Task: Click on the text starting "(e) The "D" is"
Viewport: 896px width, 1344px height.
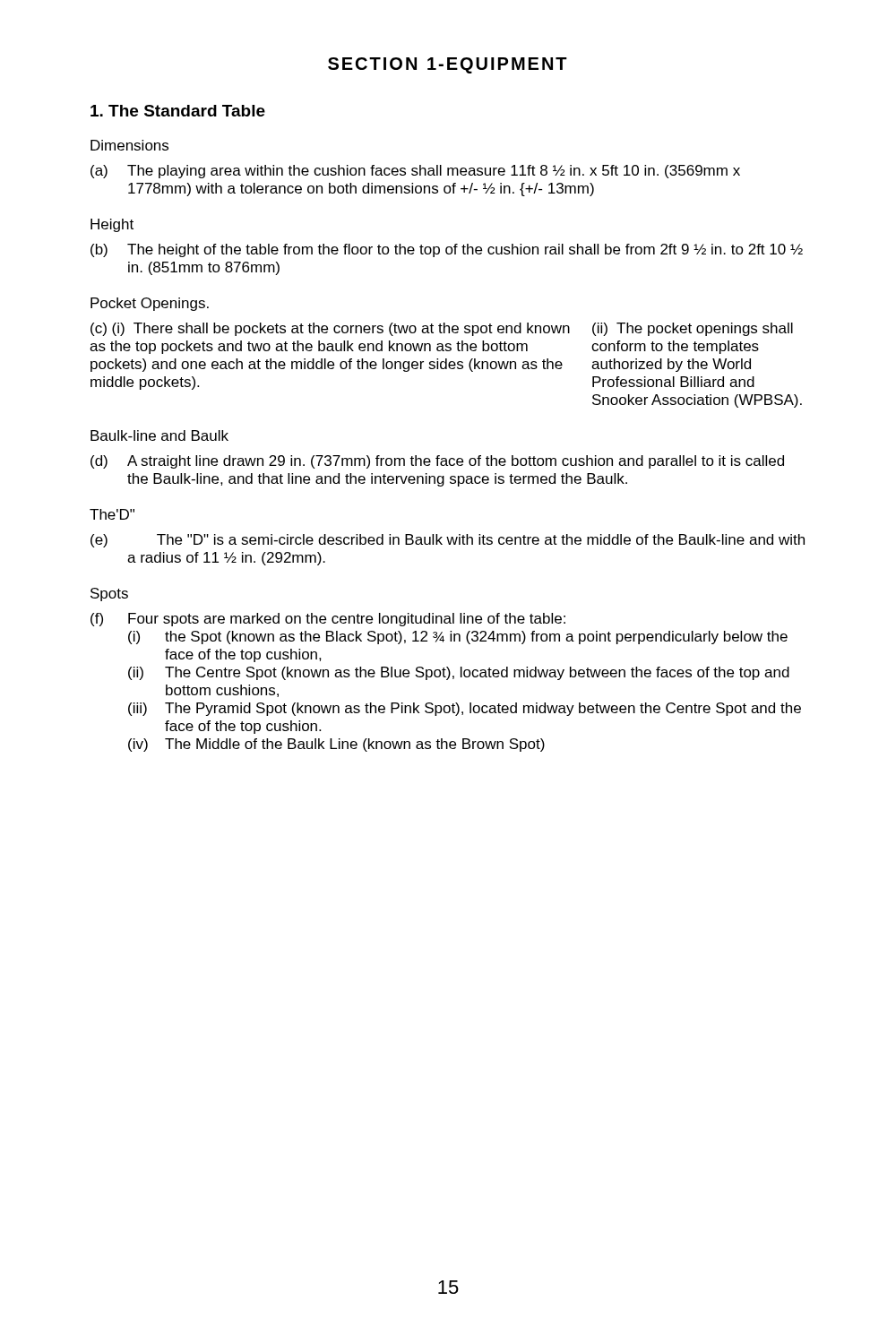Action: [448, 549]
